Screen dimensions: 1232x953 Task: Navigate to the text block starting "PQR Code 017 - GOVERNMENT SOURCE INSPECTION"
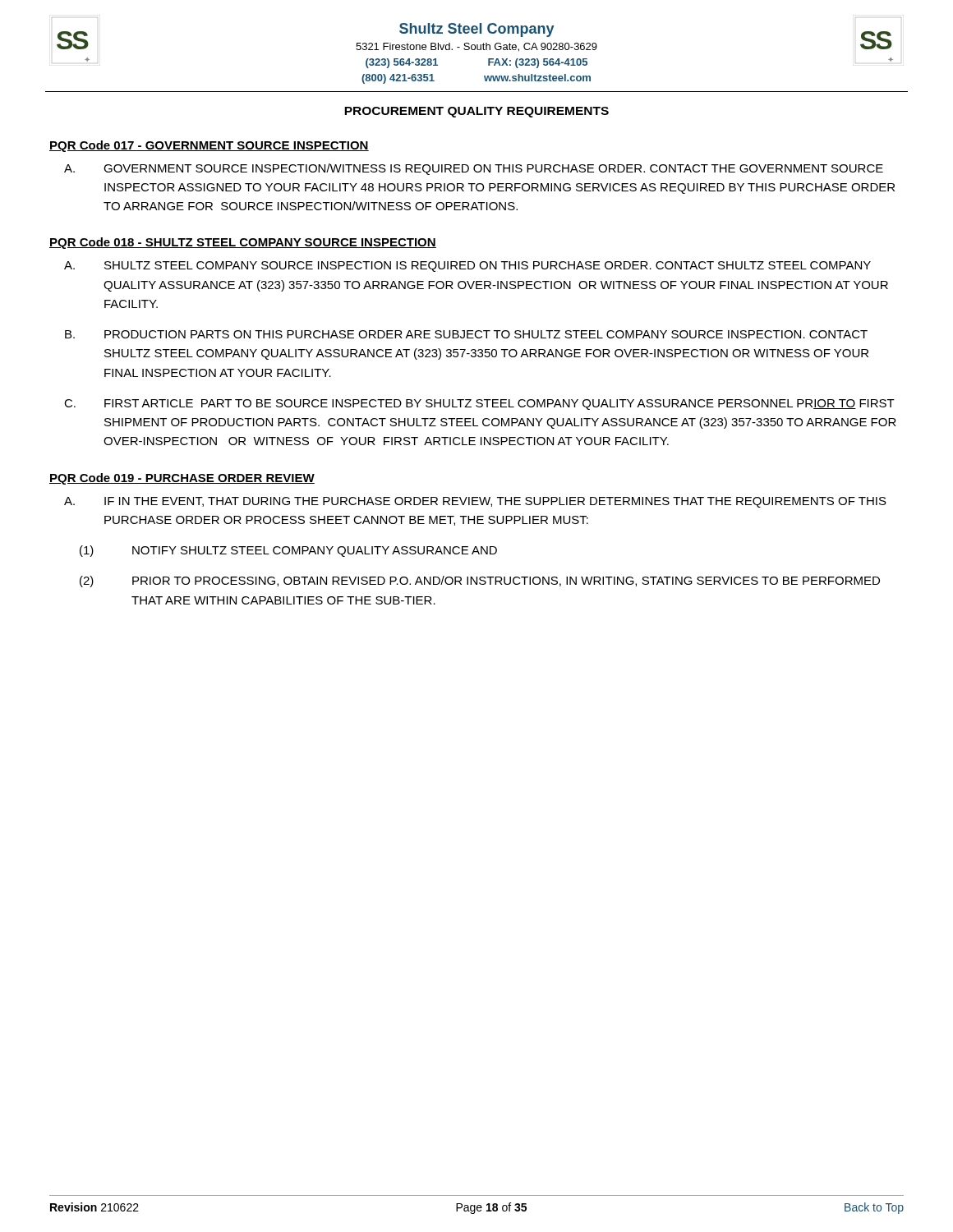tap(209, 145)
